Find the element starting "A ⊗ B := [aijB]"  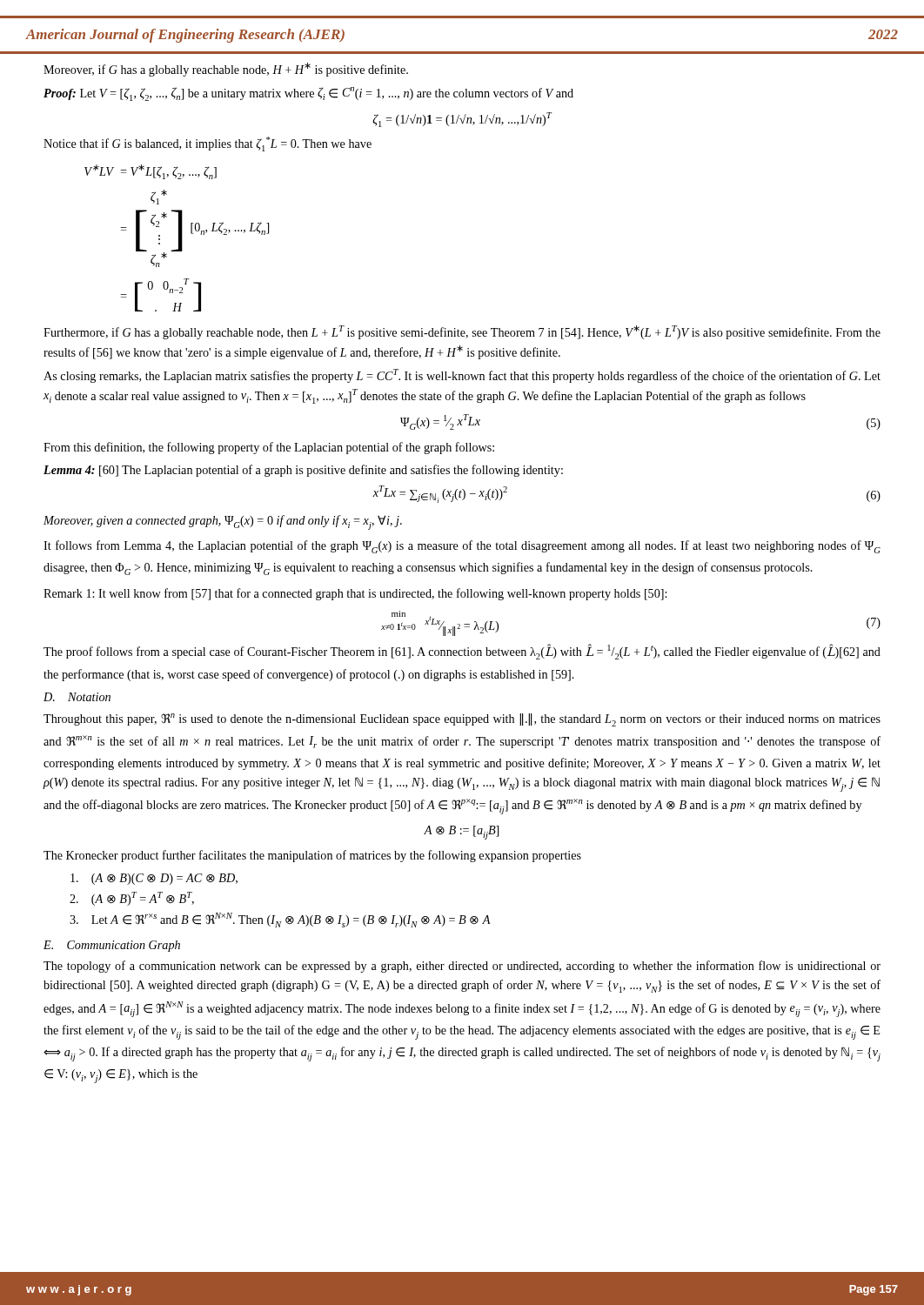462,832
